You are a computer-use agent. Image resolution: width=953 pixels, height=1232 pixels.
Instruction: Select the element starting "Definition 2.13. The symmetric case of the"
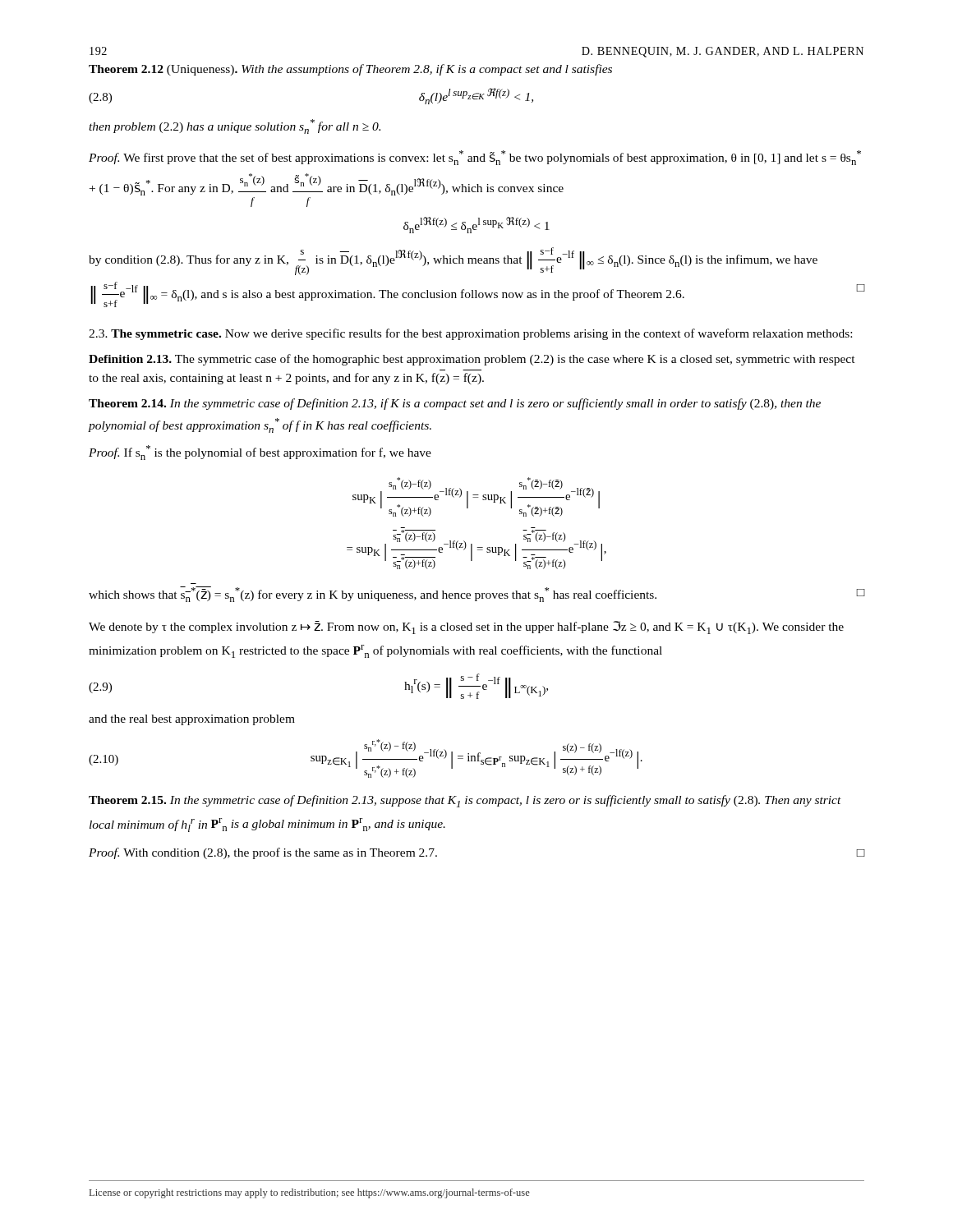click(472, 368)
